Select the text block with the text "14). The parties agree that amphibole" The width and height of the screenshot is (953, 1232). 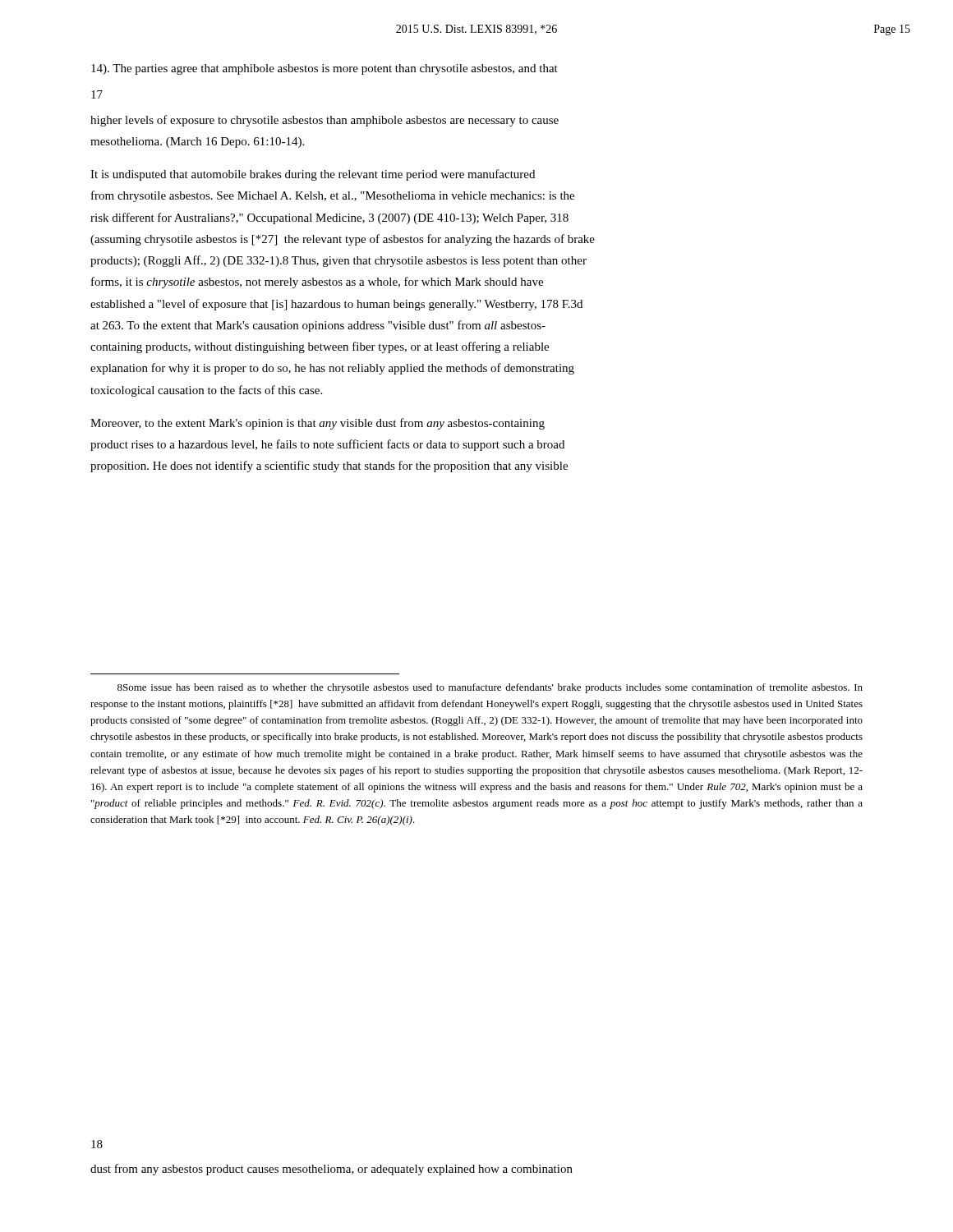point(324,68)
